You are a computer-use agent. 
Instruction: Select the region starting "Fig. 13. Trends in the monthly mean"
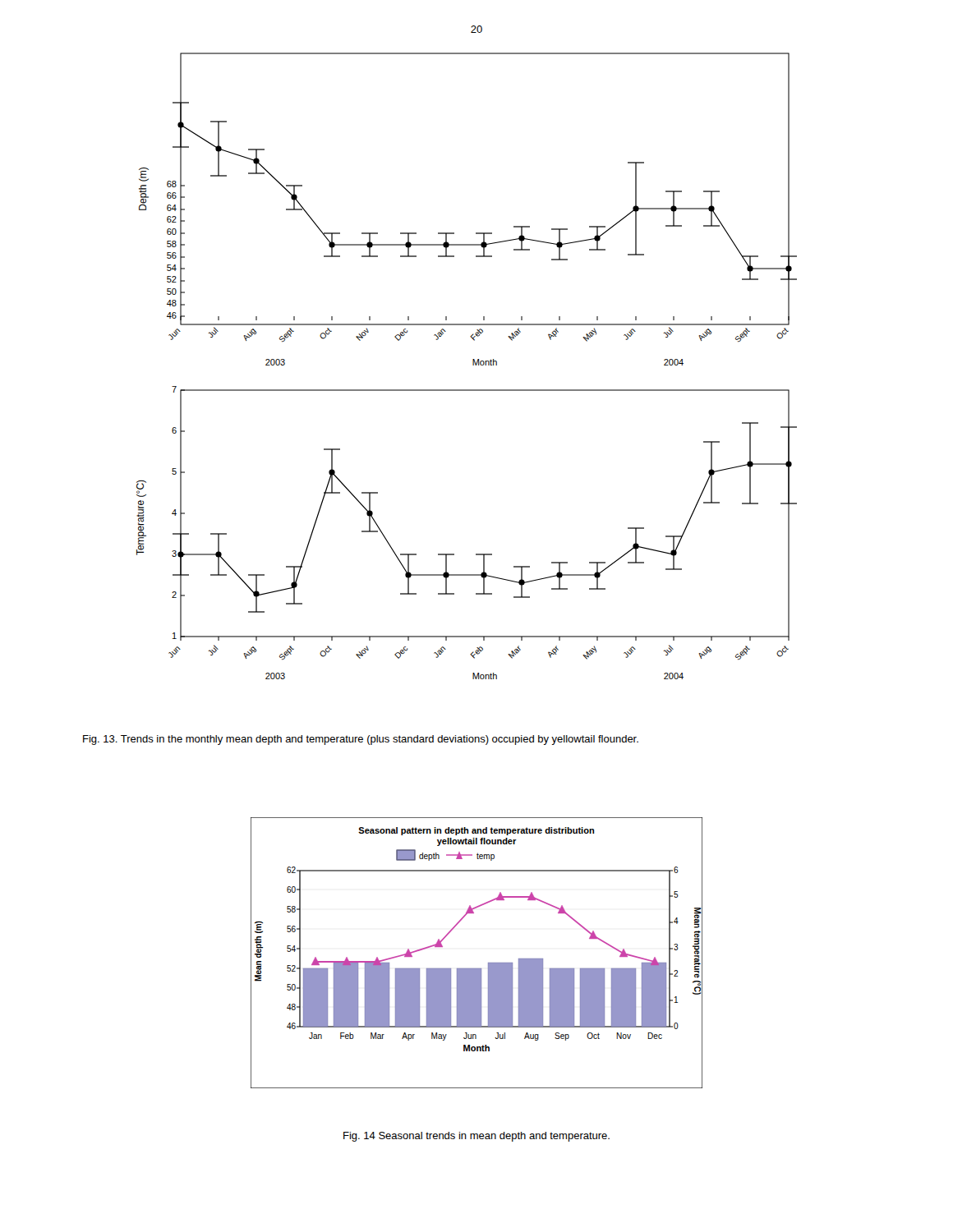[x=361, y=739]
